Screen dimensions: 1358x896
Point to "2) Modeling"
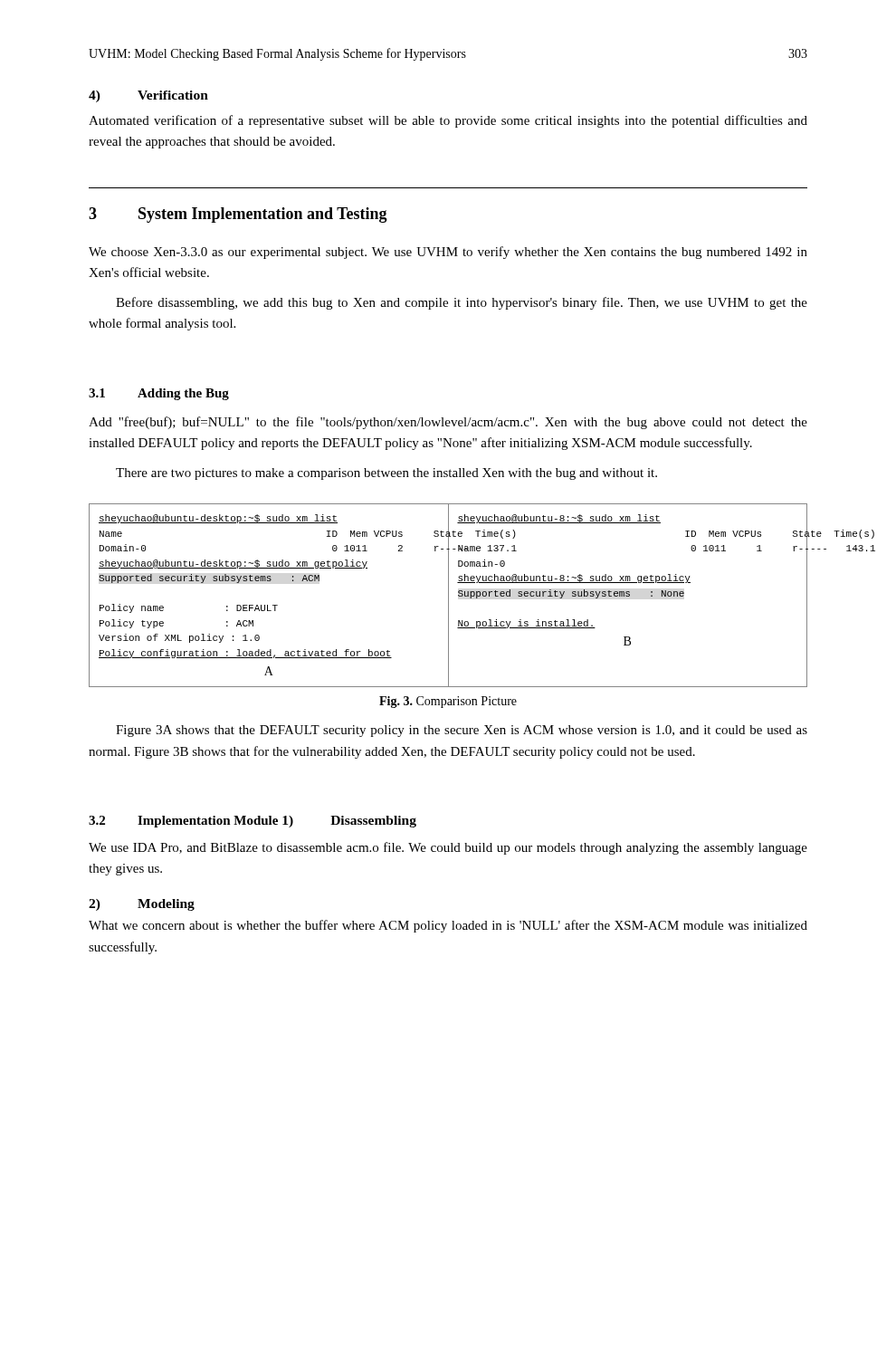(x=142, y=904)
